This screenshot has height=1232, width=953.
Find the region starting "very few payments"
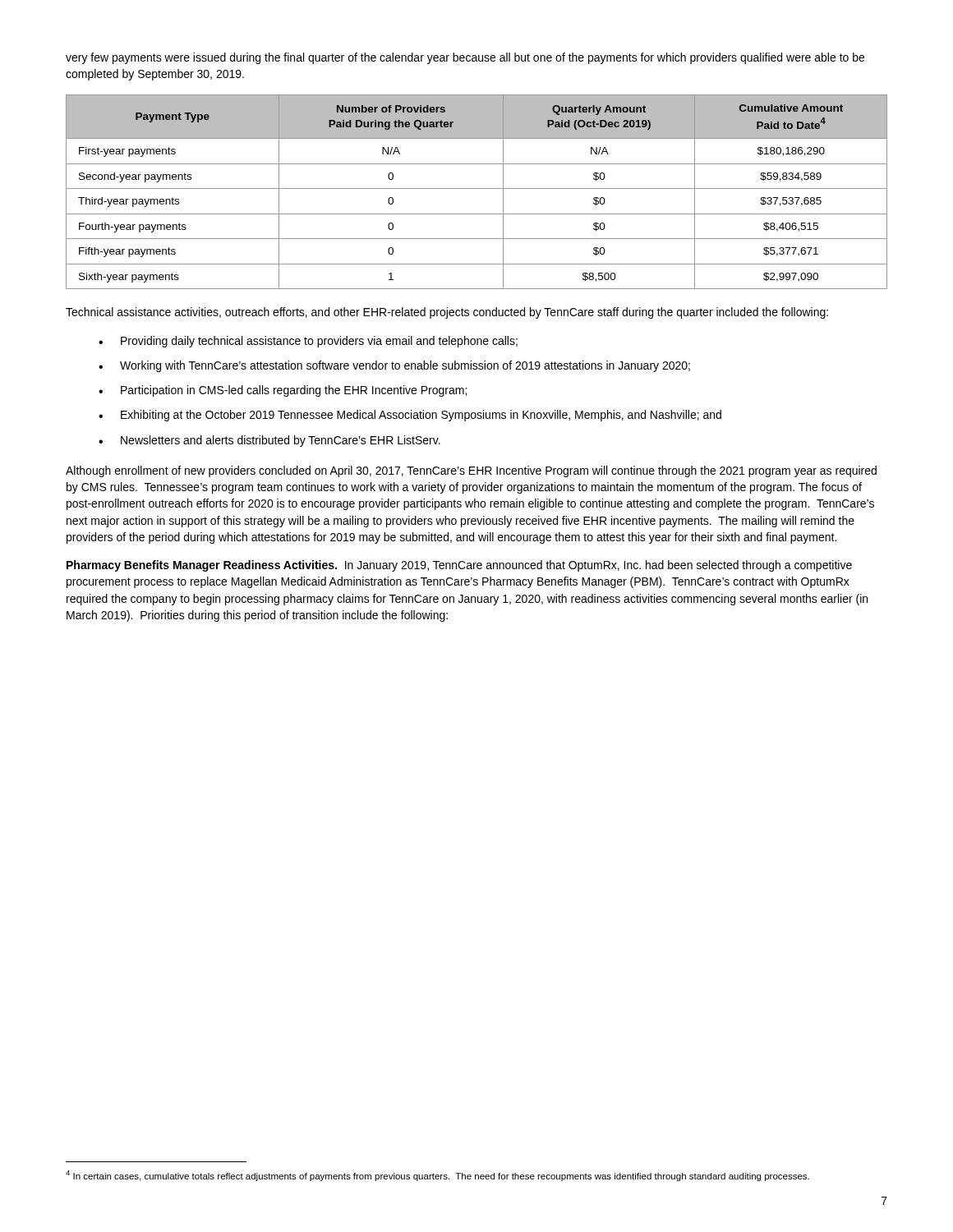(465, 66)
